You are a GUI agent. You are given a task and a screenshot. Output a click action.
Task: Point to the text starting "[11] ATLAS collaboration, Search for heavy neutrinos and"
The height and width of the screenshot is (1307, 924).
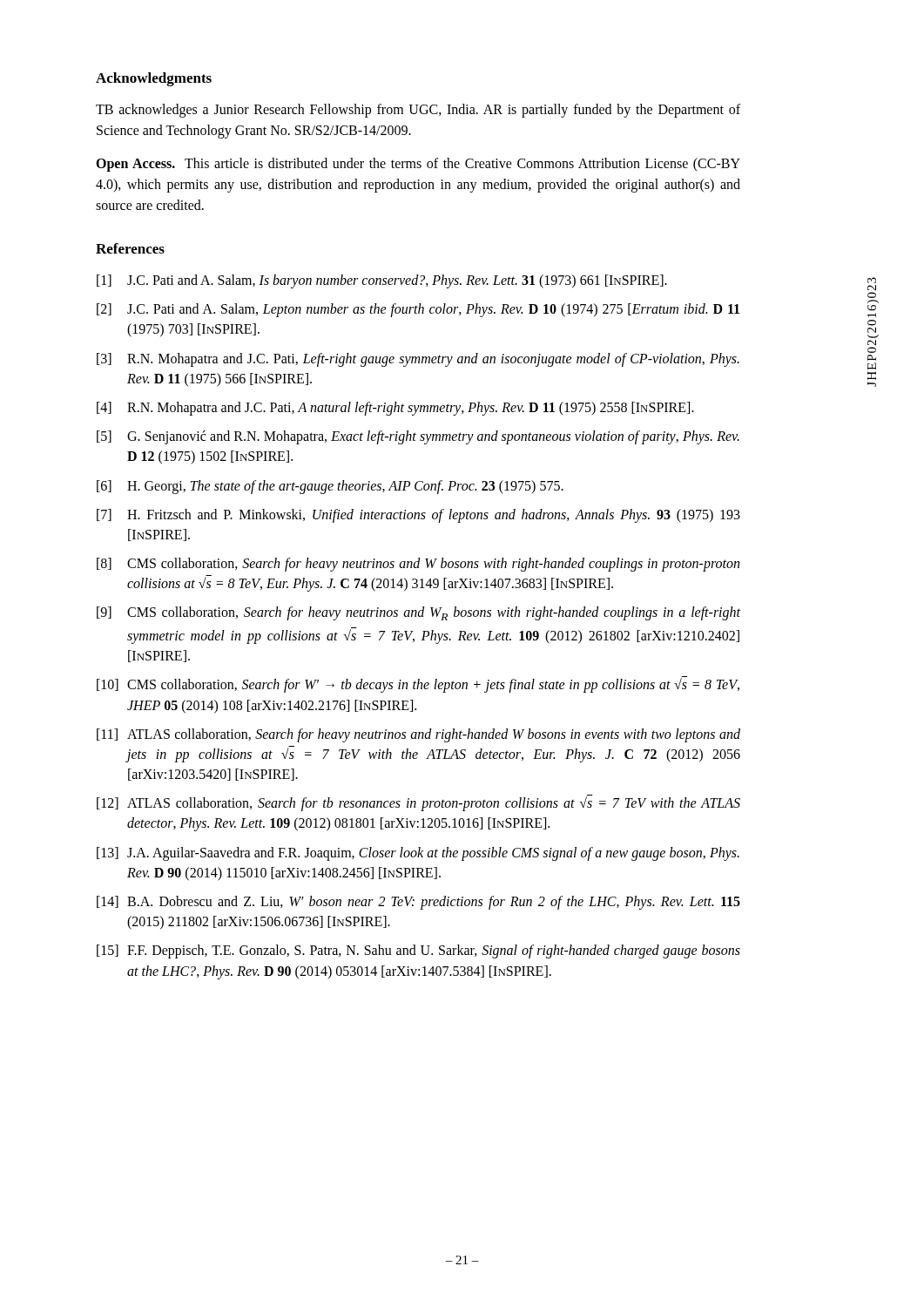pos(418,754)
